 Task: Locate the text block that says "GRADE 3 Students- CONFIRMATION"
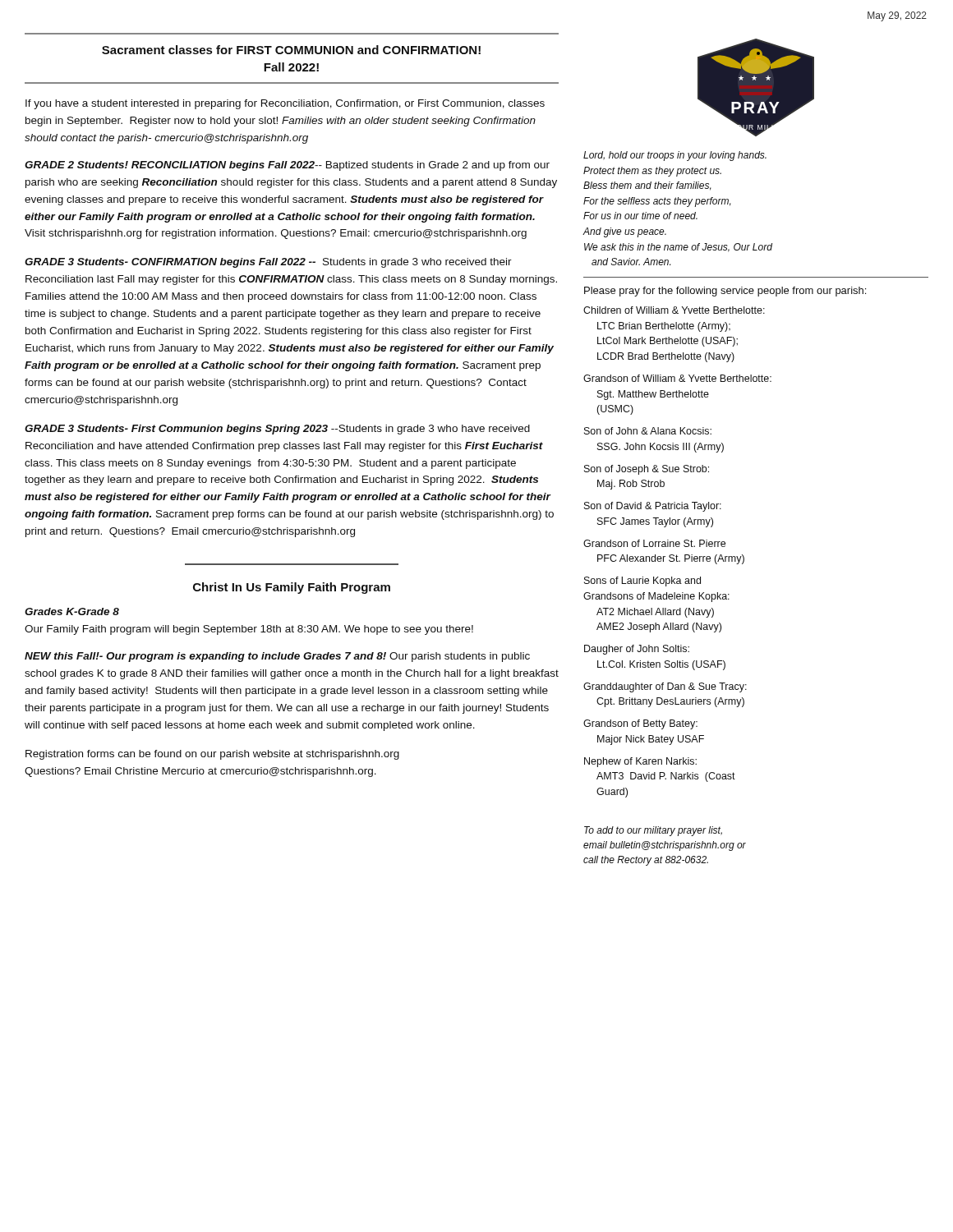[291, 331]
